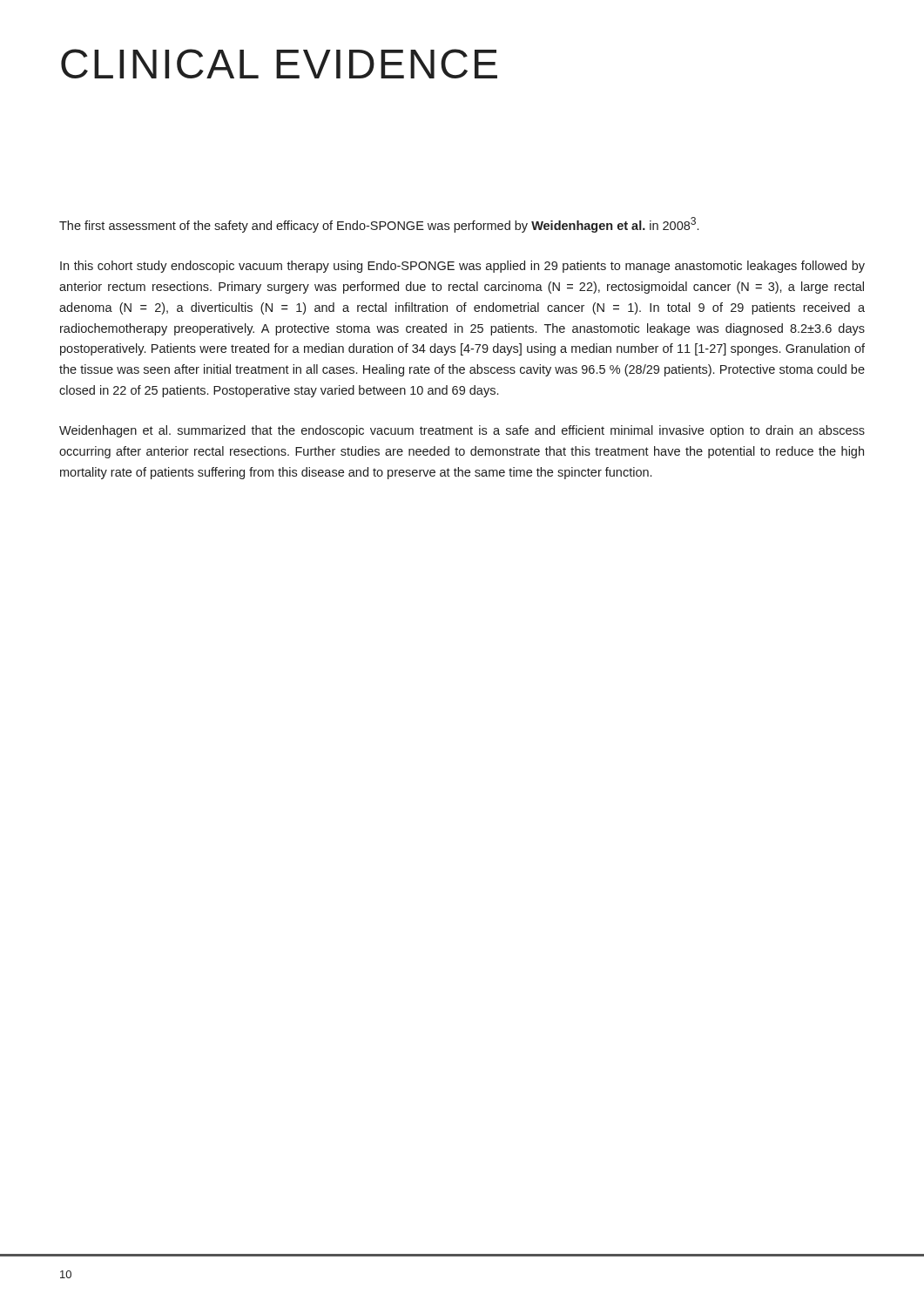
Task: Click on the text block starting "Weidenhagen et al. summarized that the endoscopic"
Action: (462, 451)
